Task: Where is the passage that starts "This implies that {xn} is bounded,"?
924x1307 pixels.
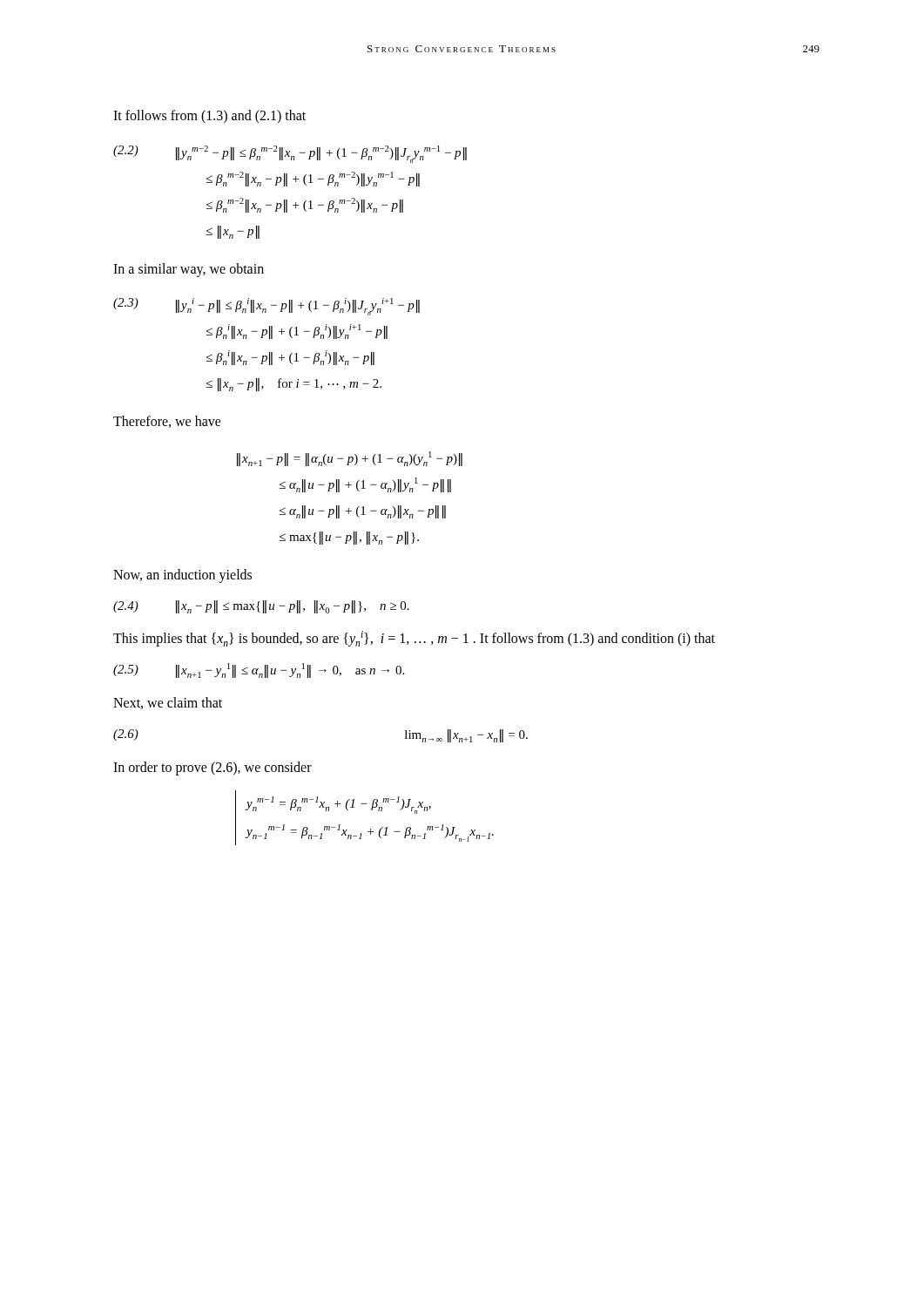Action: click(466, 639)
